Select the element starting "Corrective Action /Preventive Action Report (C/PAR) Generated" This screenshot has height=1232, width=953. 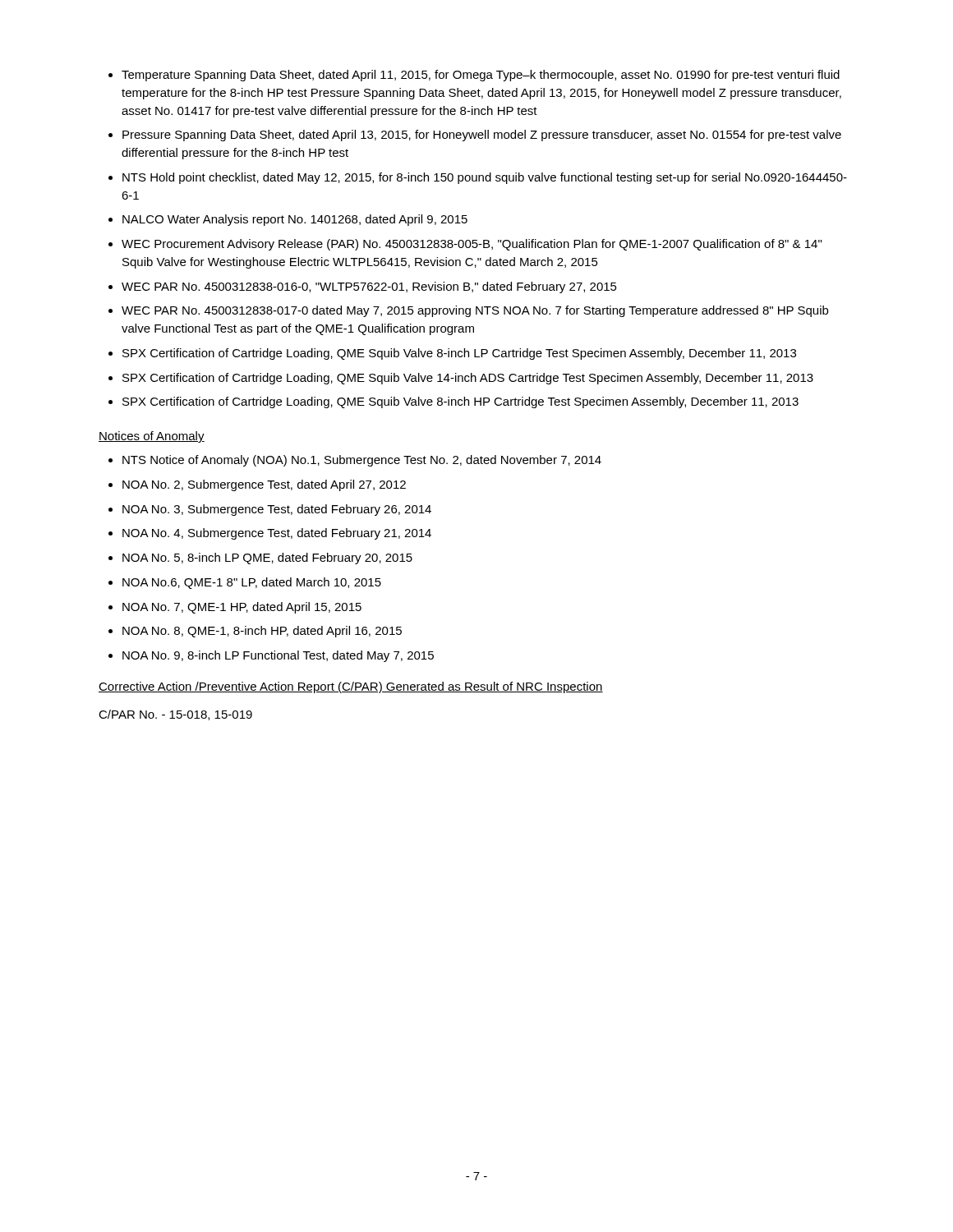pos(476,686)
